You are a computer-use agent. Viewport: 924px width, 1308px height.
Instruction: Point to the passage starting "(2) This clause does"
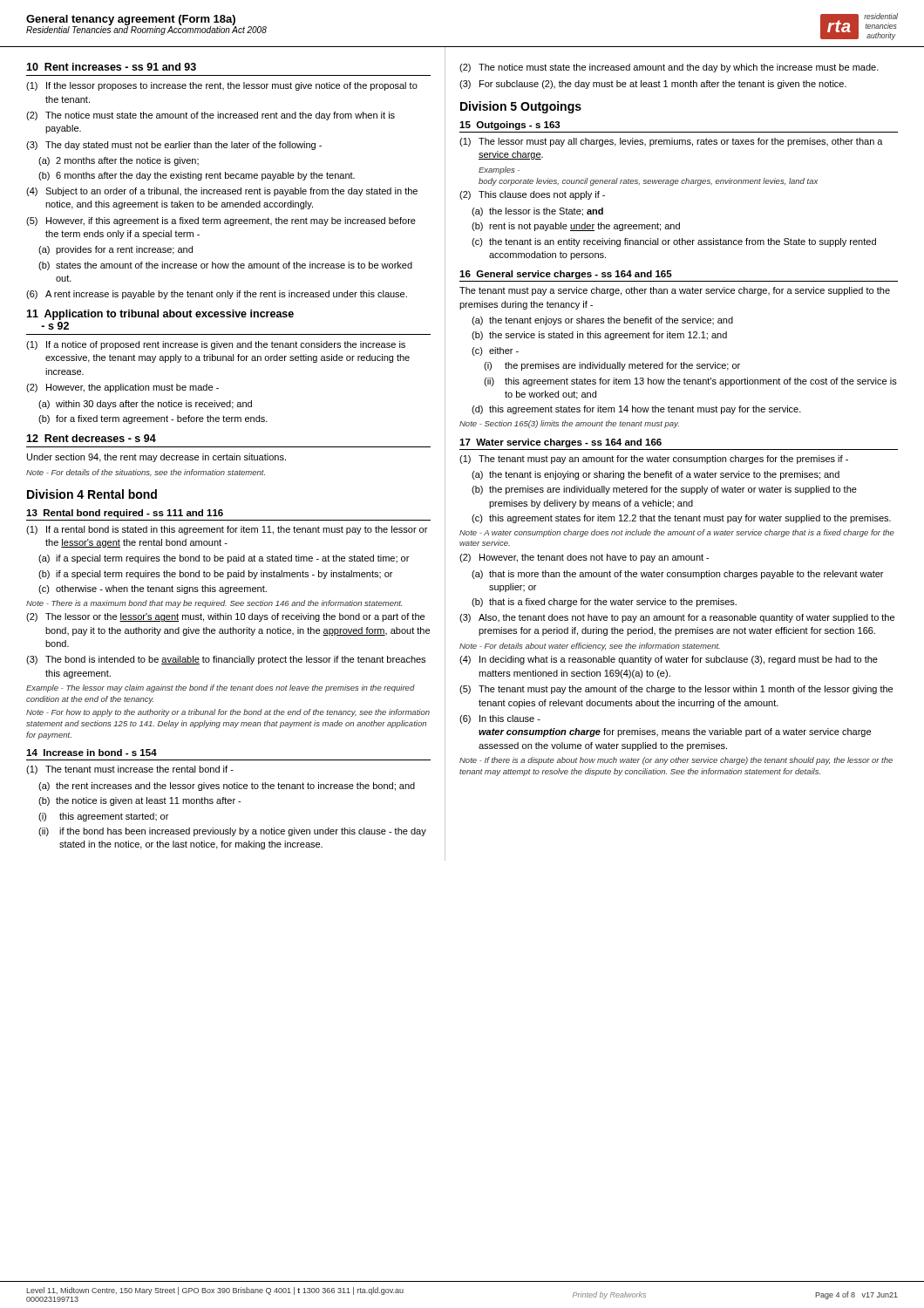(679, 225)
